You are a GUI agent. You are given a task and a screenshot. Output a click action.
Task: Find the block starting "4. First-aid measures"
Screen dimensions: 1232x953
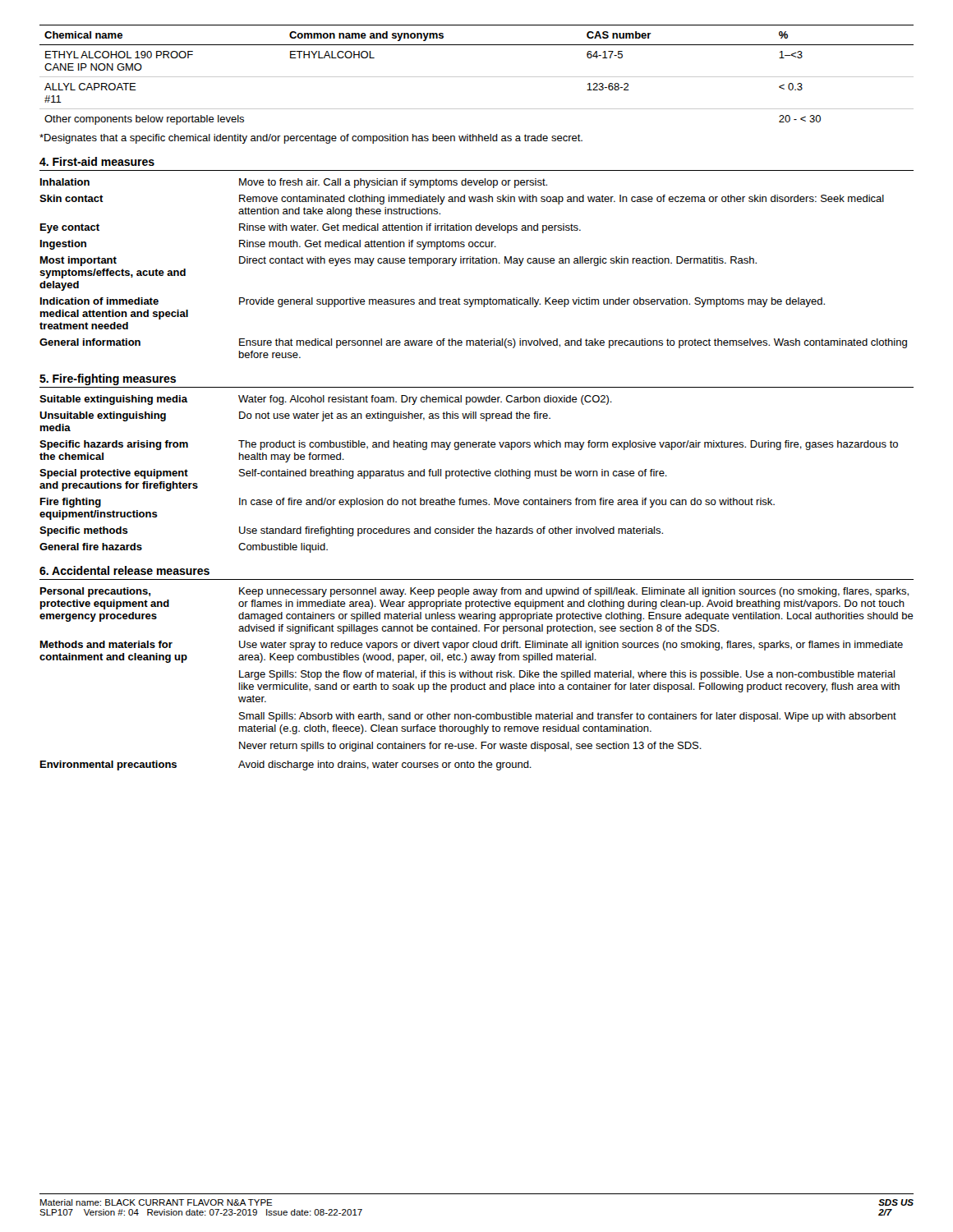(97, 162)
